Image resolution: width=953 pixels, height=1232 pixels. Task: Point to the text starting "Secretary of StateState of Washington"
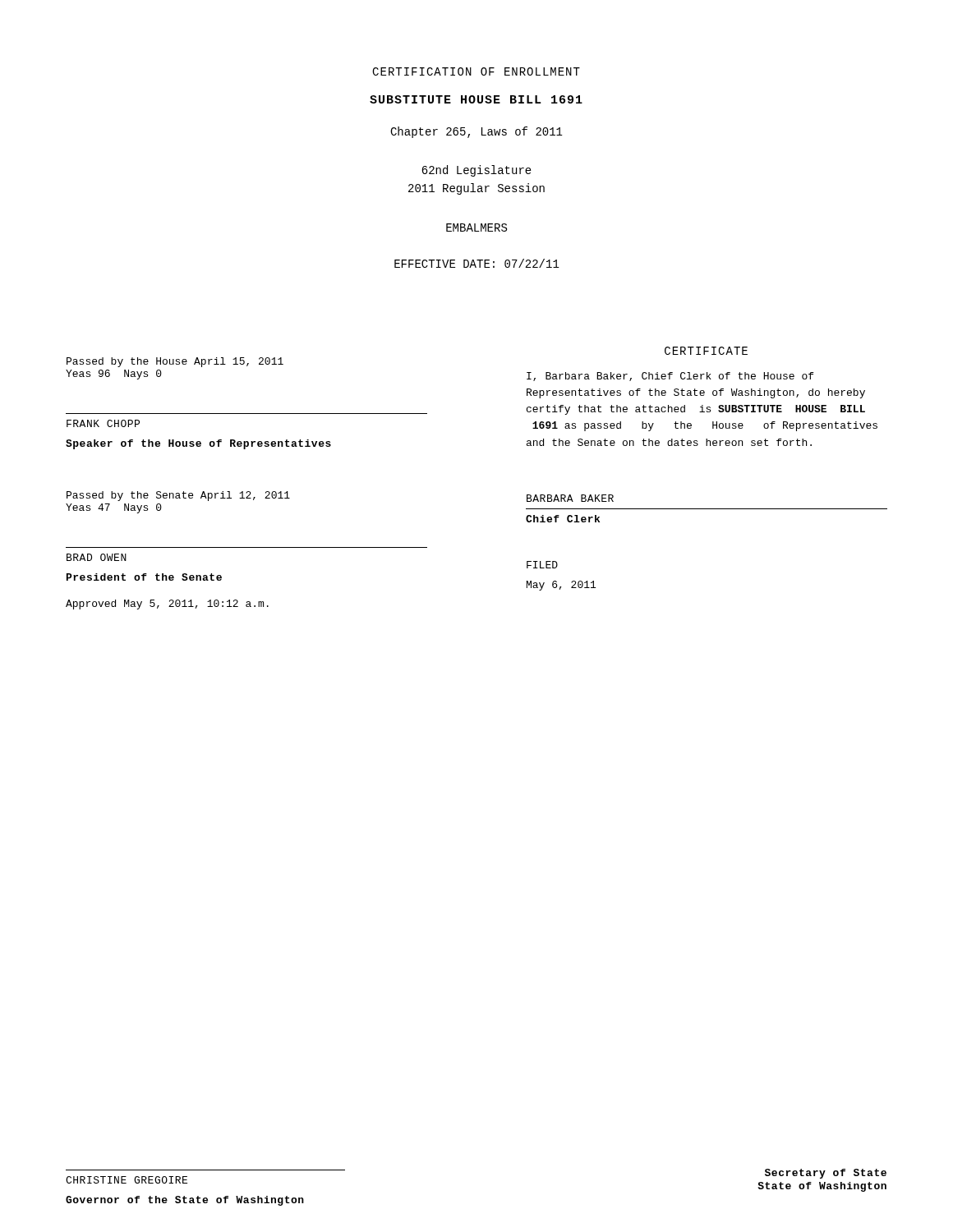pos(822,1180)
